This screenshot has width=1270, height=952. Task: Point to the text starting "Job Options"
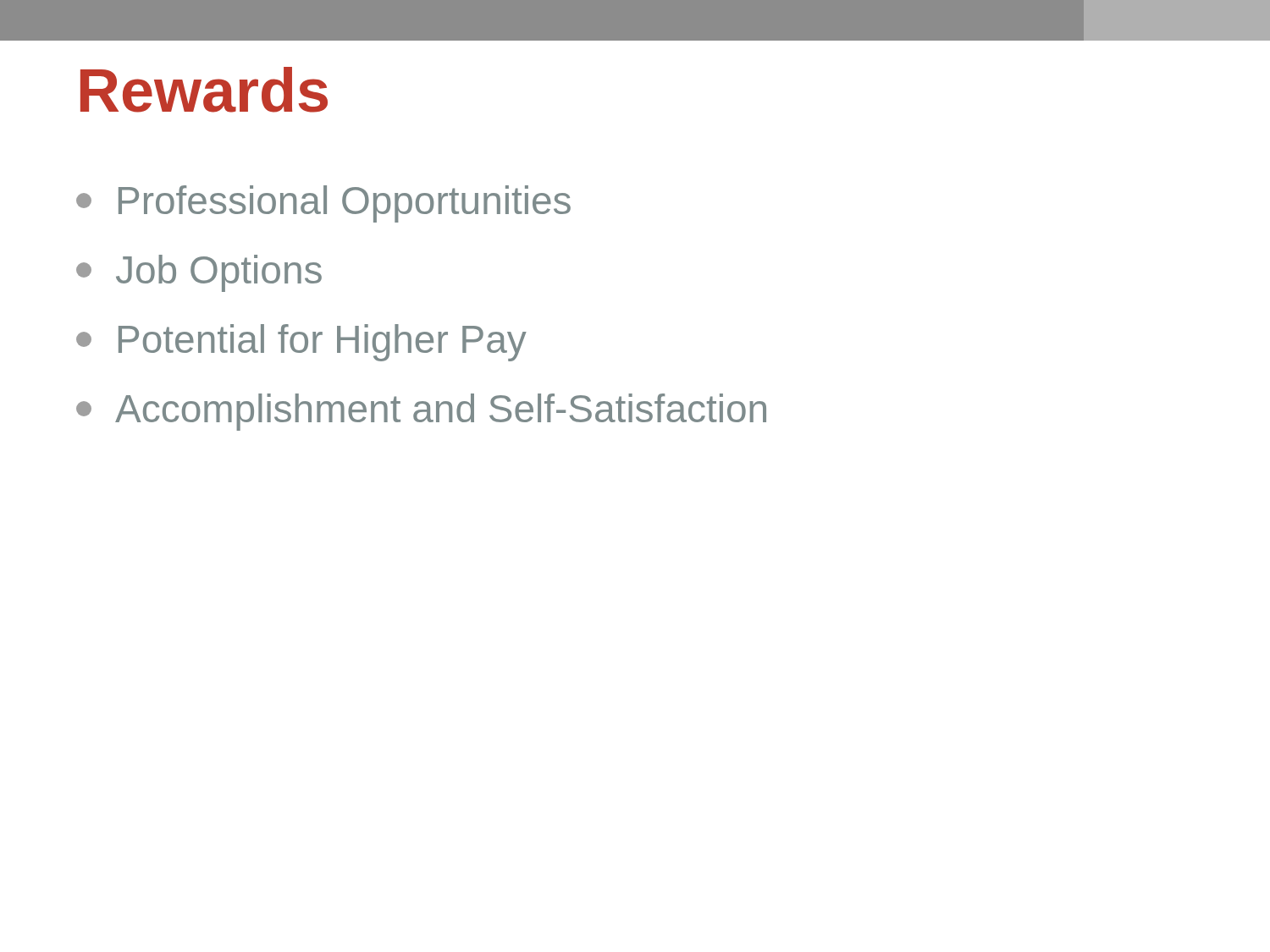tap(200, 270)
